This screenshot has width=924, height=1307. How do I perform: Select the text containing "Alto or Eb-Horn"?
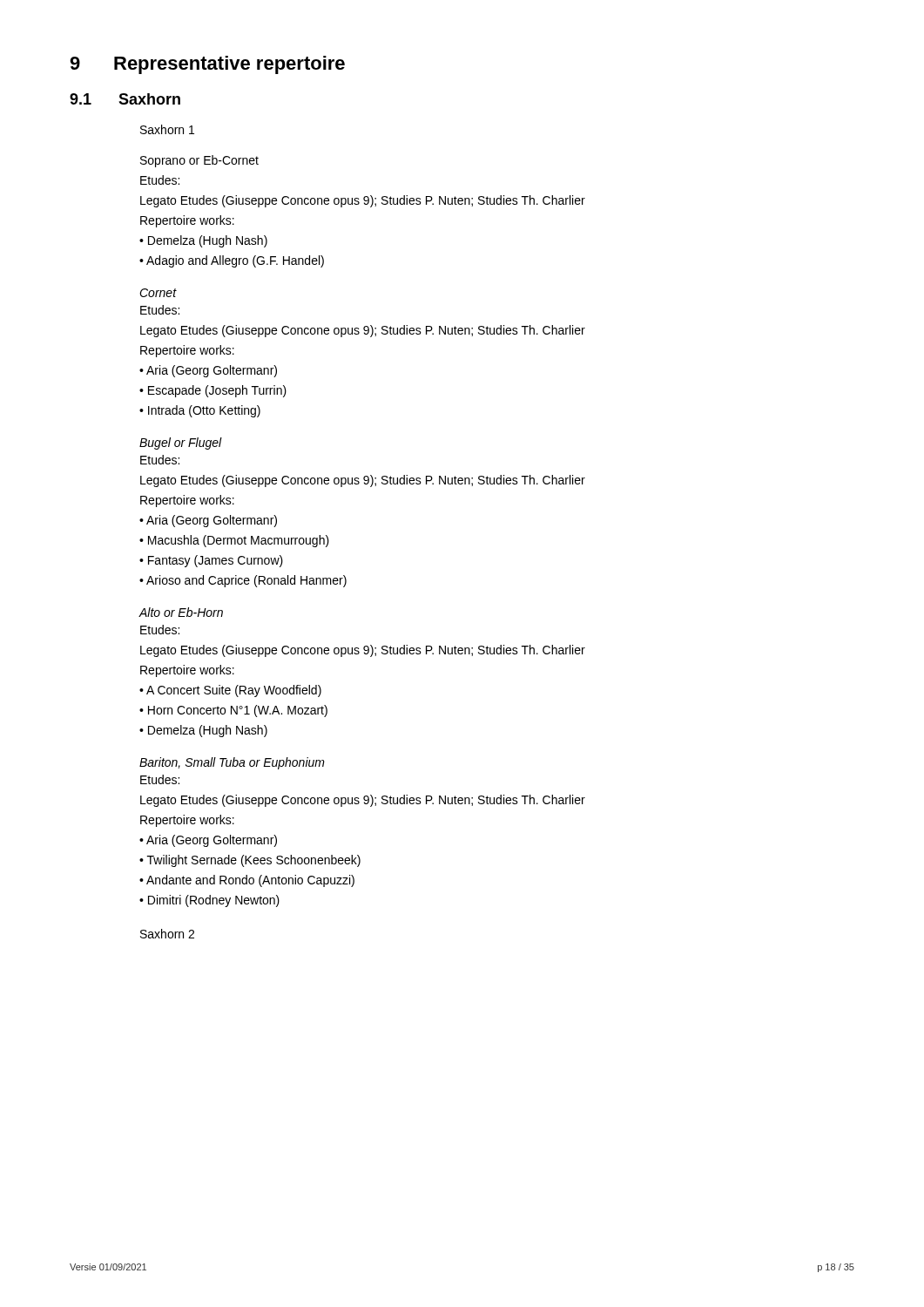(181, 613)
